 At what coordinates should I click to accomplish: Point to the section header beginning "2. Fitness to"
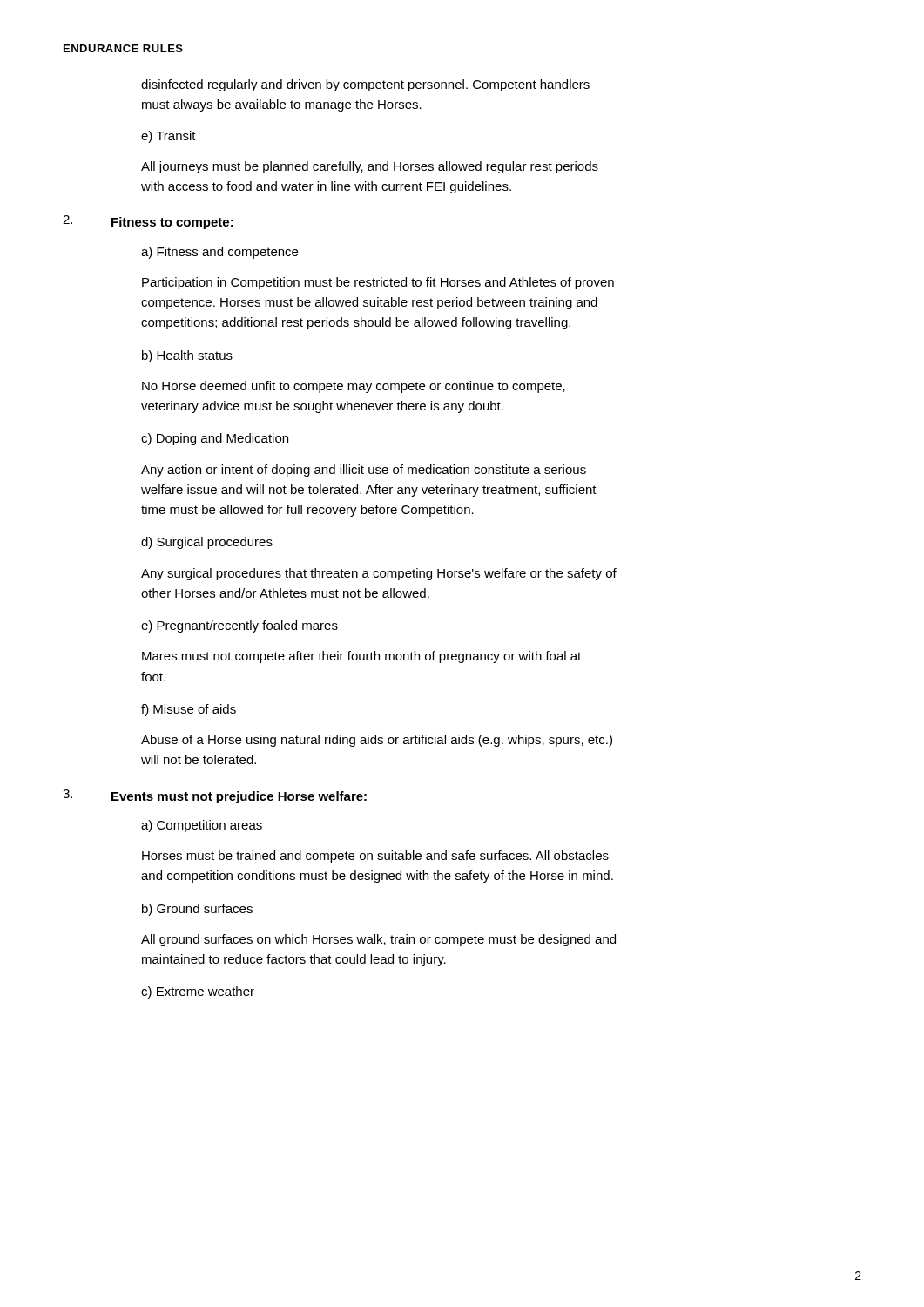click(148, 222)
